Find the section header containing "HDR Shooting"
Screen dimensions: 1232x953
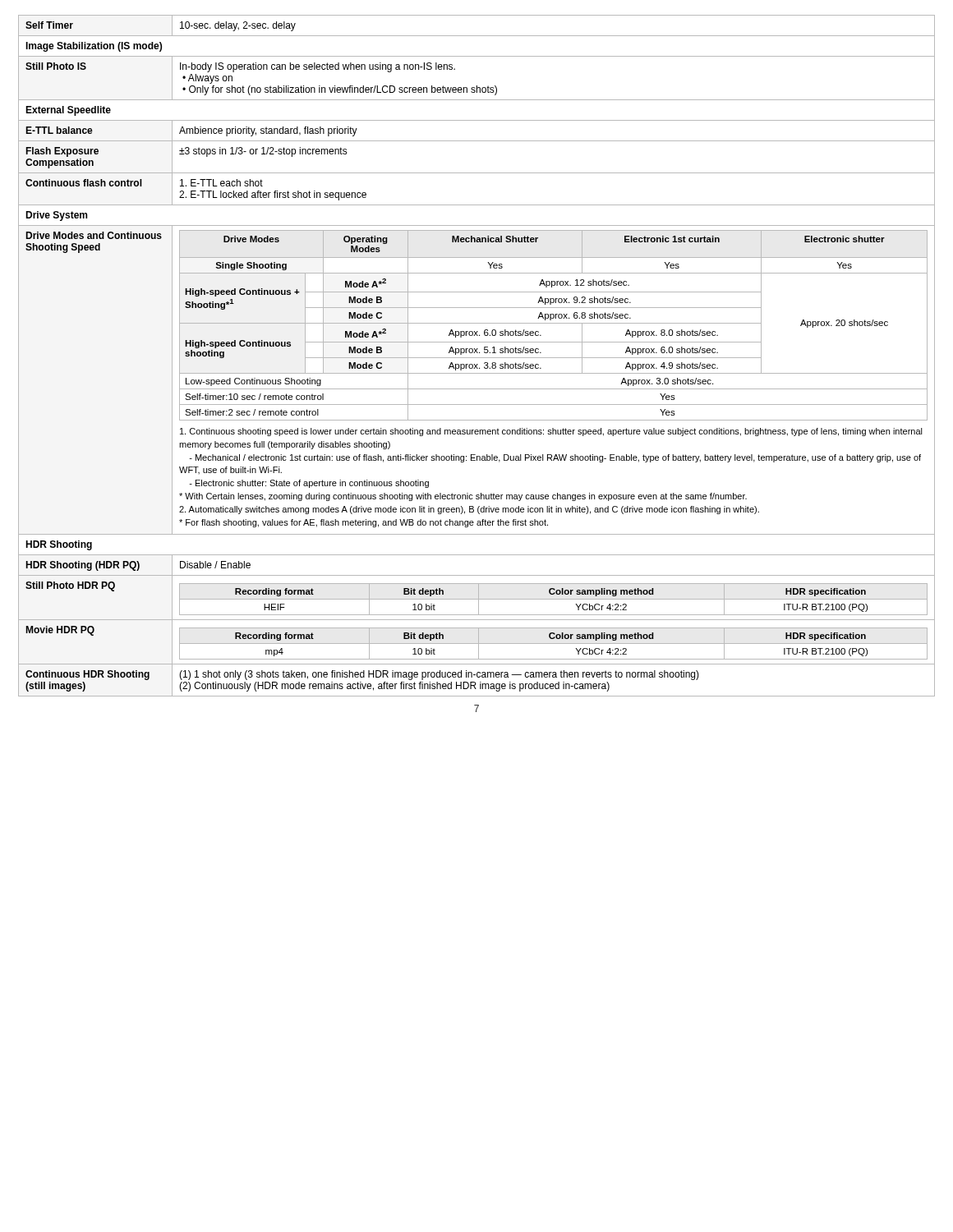59,545
